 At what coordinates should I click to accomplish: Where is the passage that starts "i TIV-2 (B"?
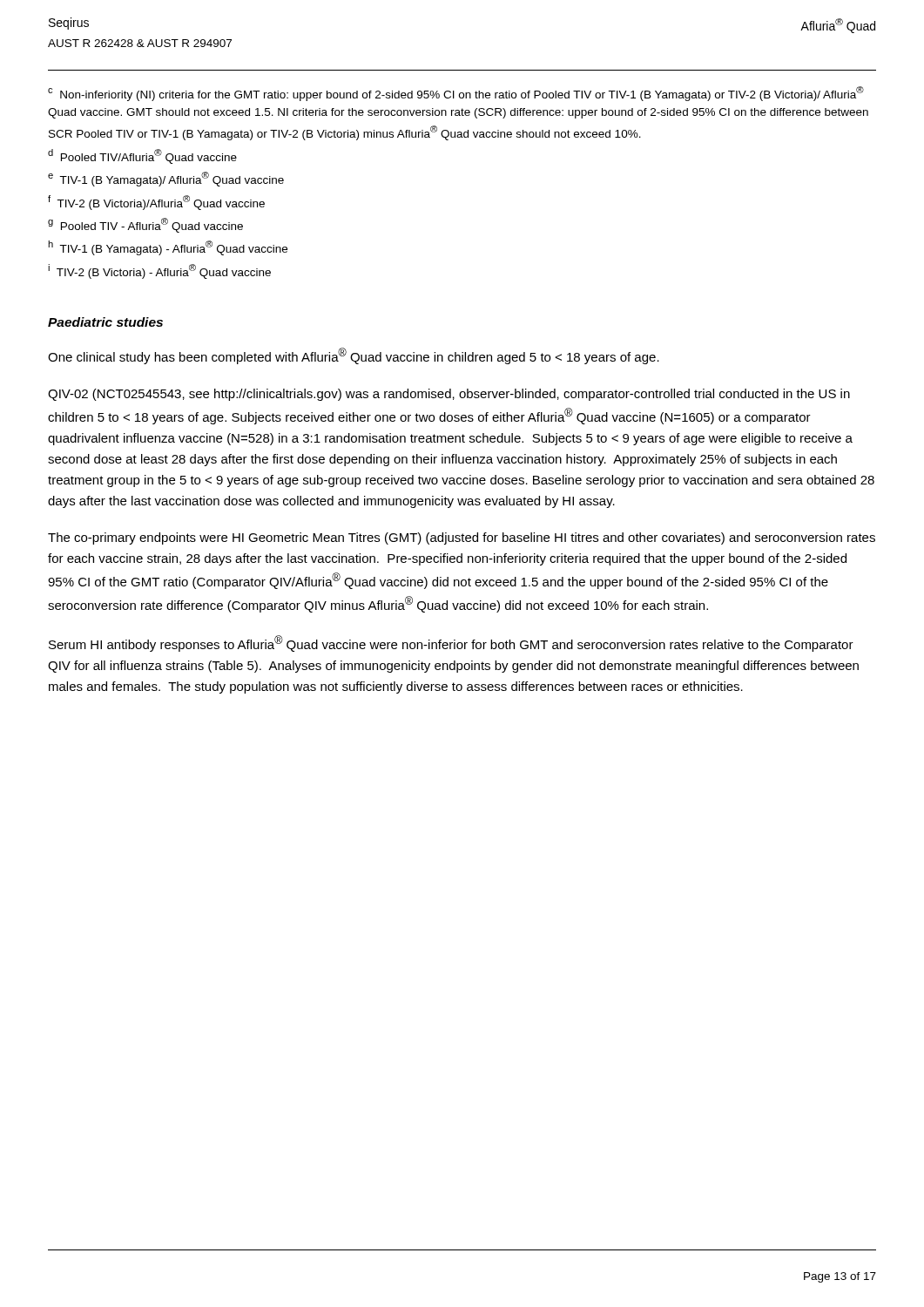click(x=160, y=270)
